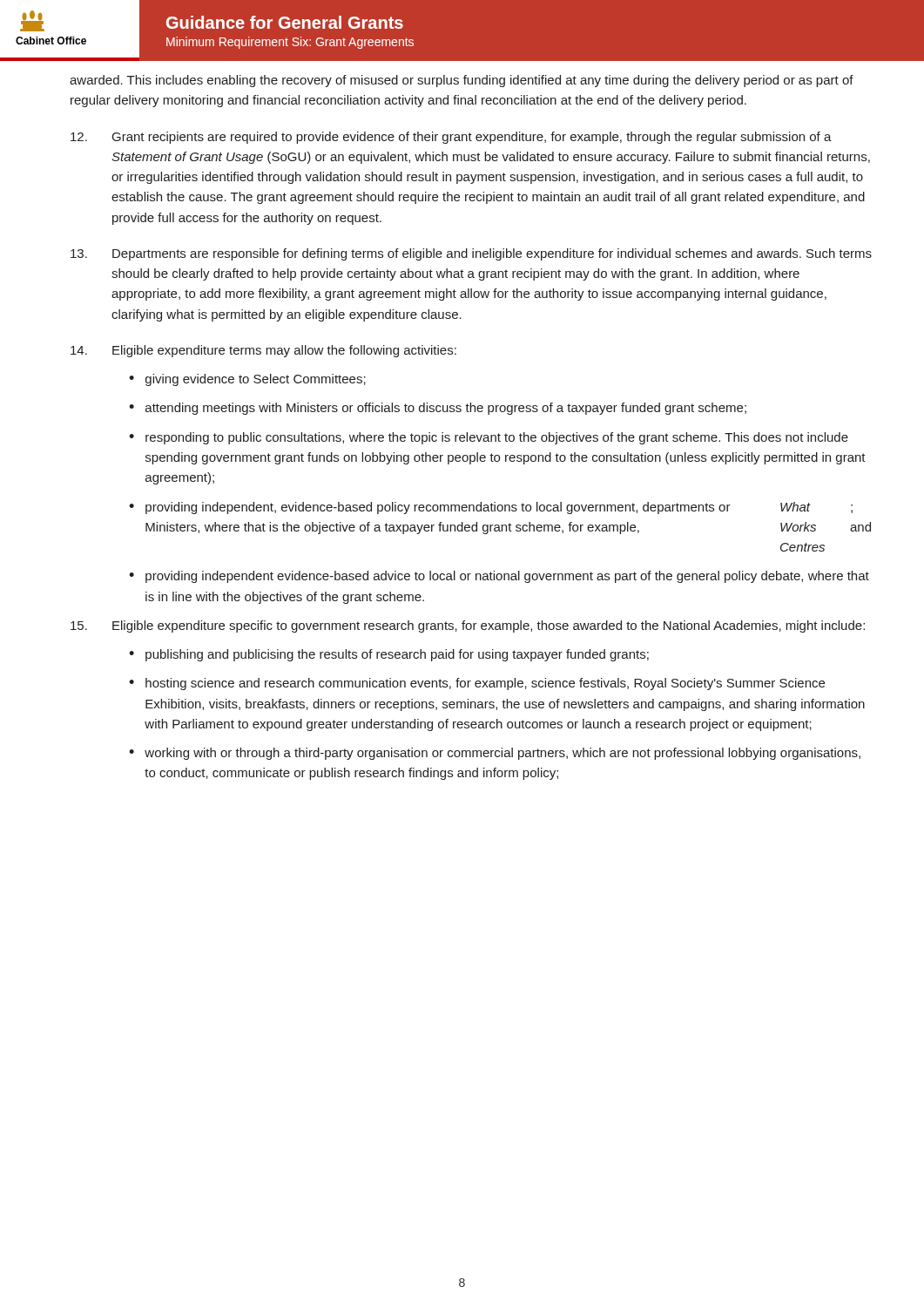Image resolution: width=924 pixels, height=1307 pixels.
Task: Where is the passage that starts "attending meetings with Ministers or"?
Action: [x=446, y=408]
